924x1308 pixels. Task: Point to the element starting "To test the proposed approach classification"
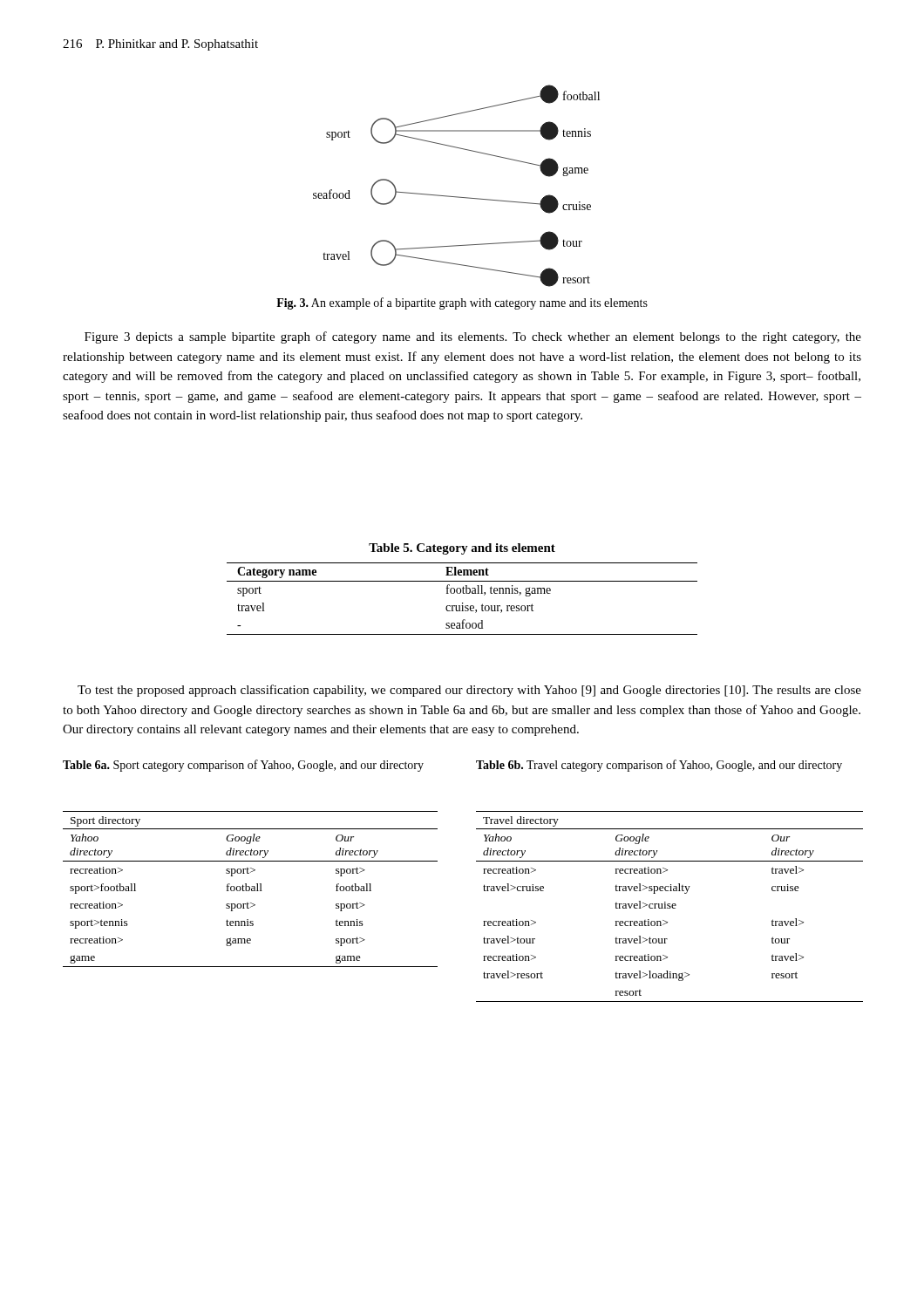point(462,709)
